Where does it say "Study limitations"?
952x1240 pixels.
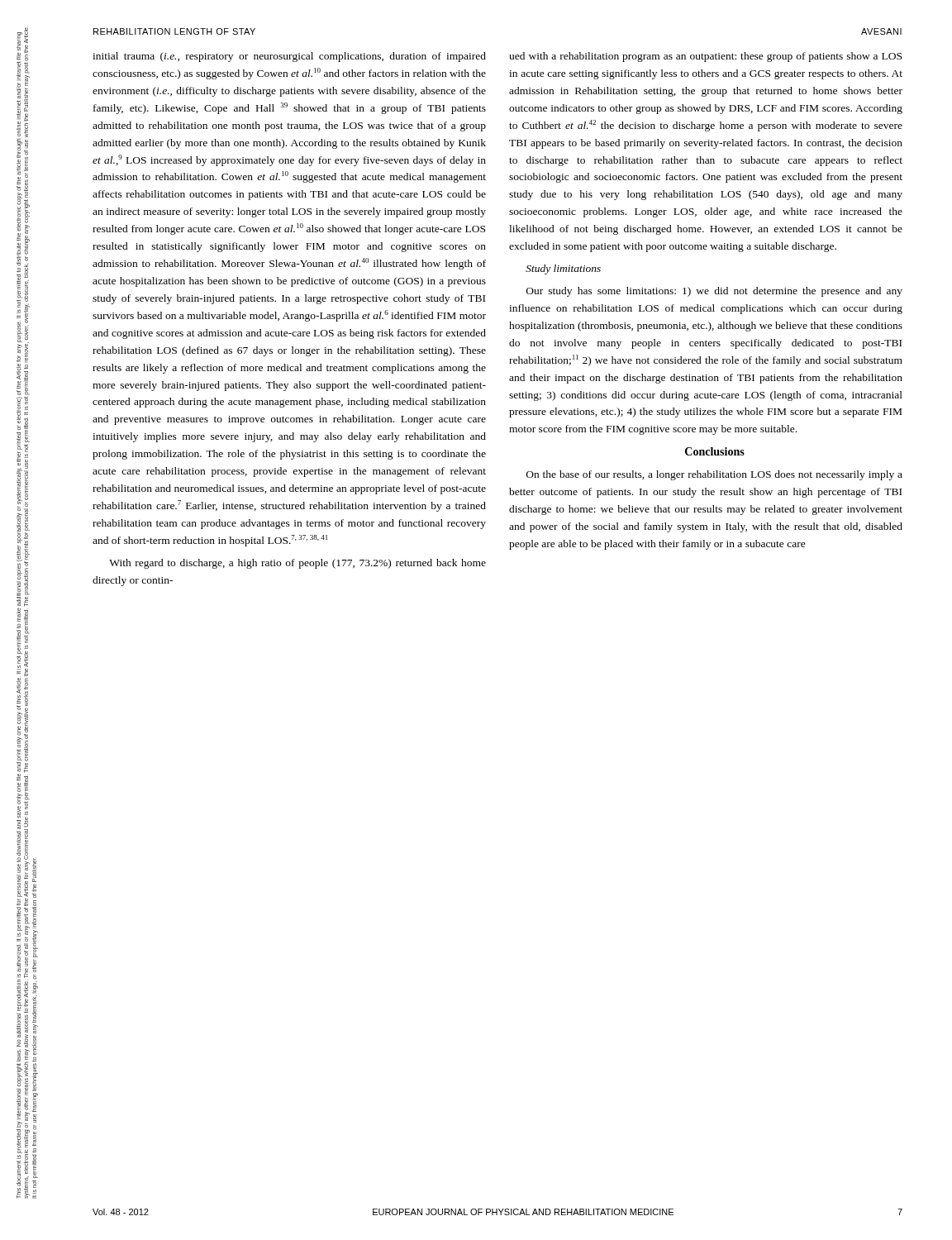tap(563, 268)
